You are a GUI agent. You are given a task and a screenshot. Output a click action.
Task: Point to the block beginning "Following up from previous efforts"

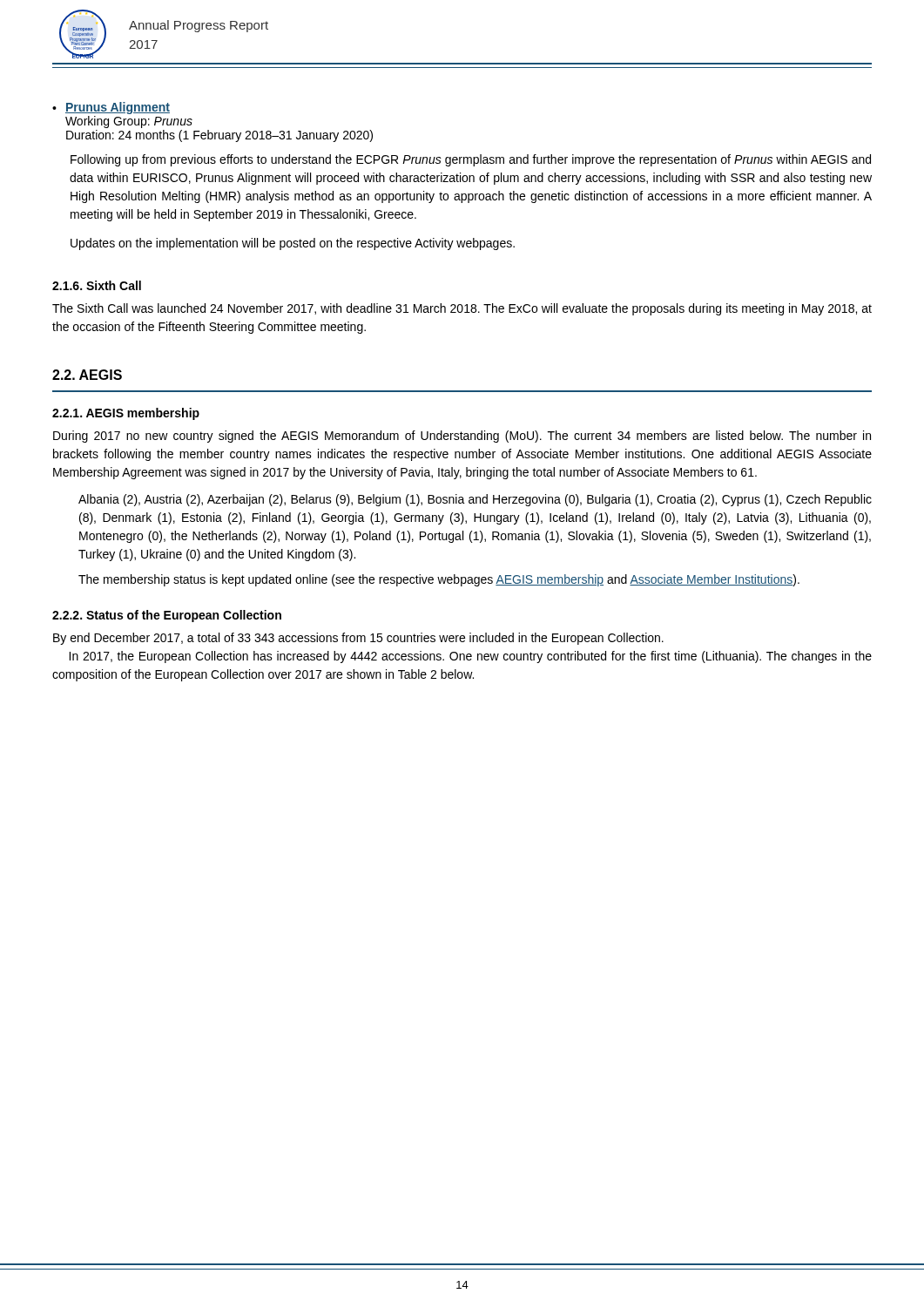[471, 187]
